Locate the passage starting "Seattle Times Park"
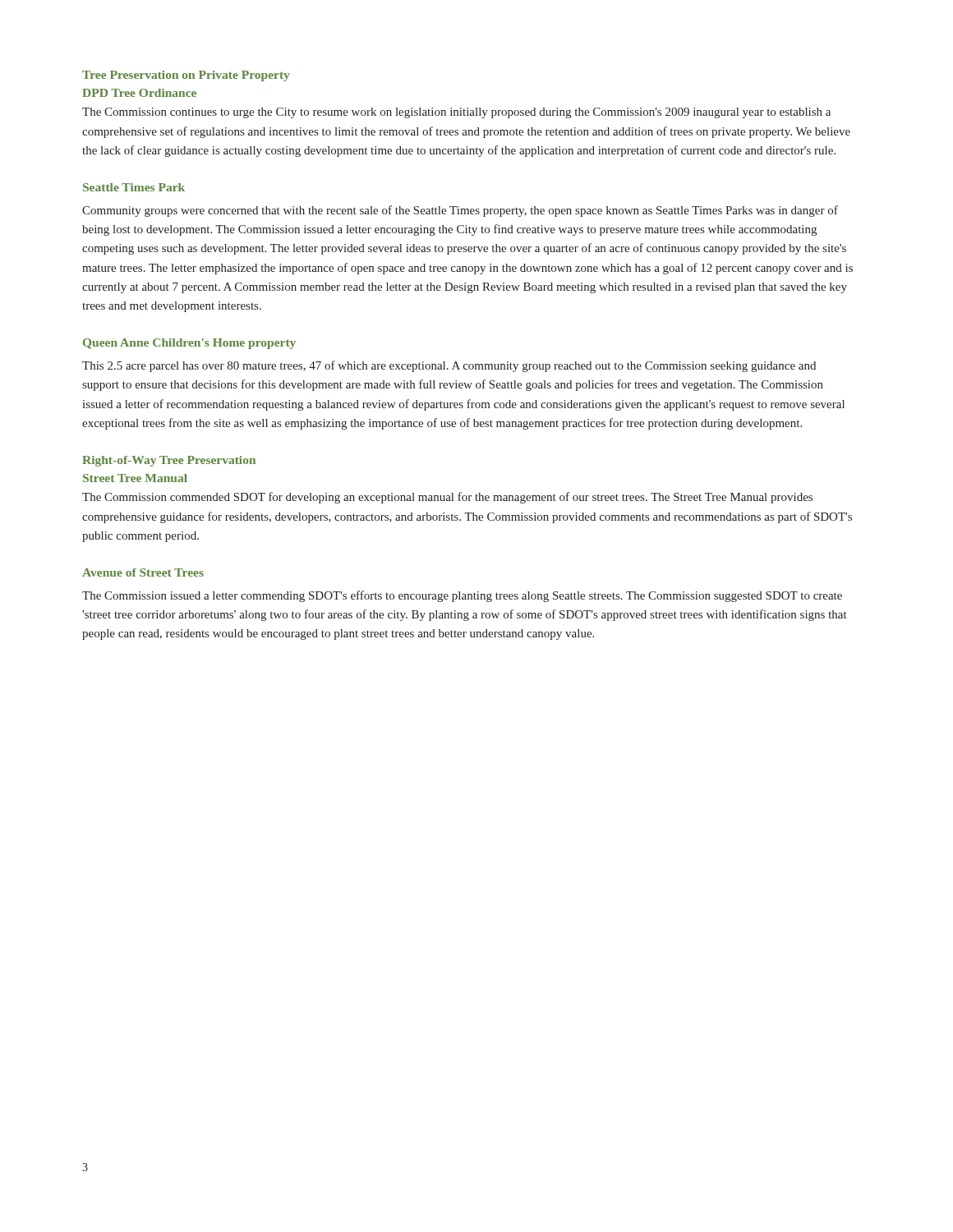 (x=134, y=187)
